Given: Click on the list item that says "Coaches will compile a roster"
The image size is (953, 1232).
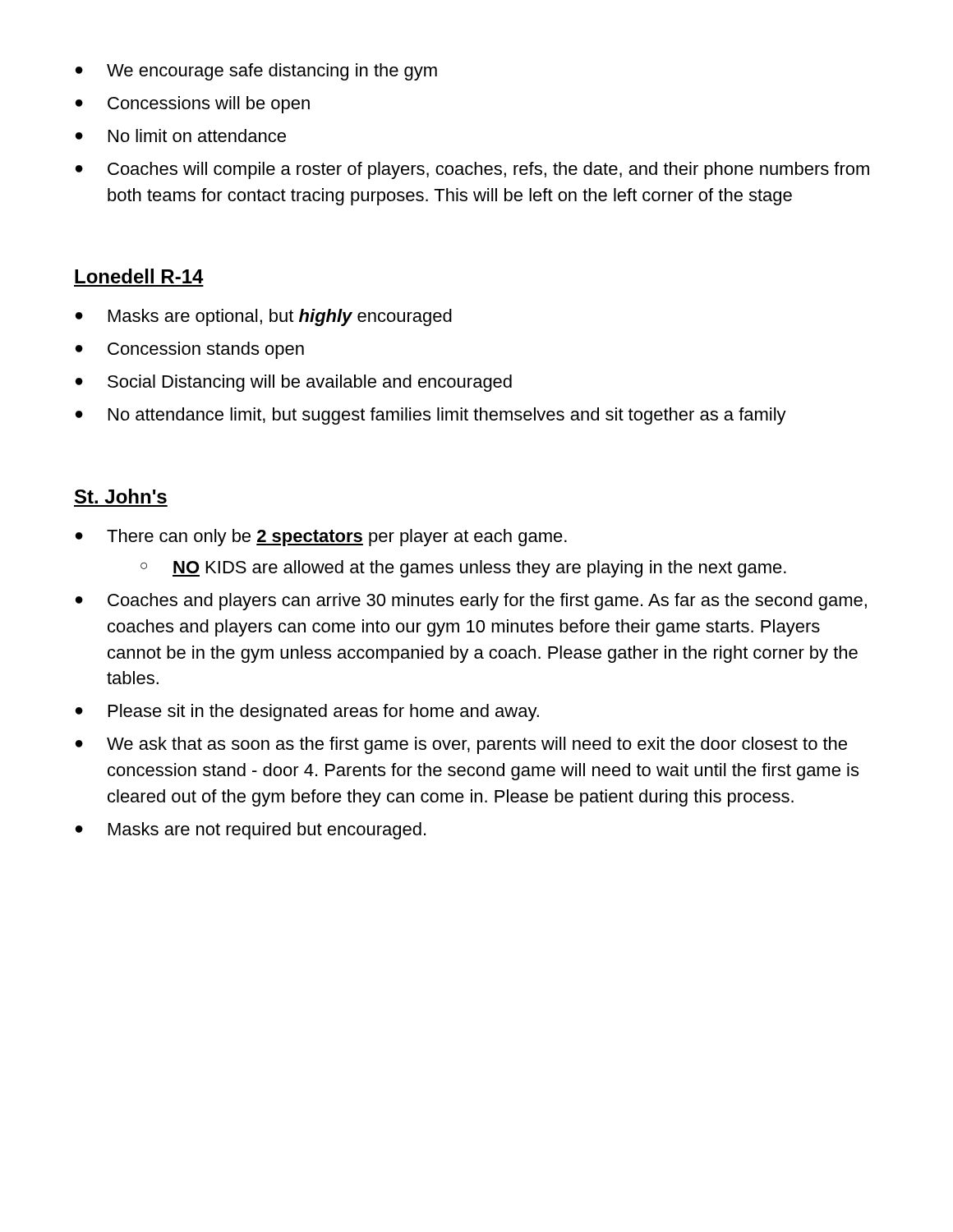Looking at the screenshot, I should (476, 182).
